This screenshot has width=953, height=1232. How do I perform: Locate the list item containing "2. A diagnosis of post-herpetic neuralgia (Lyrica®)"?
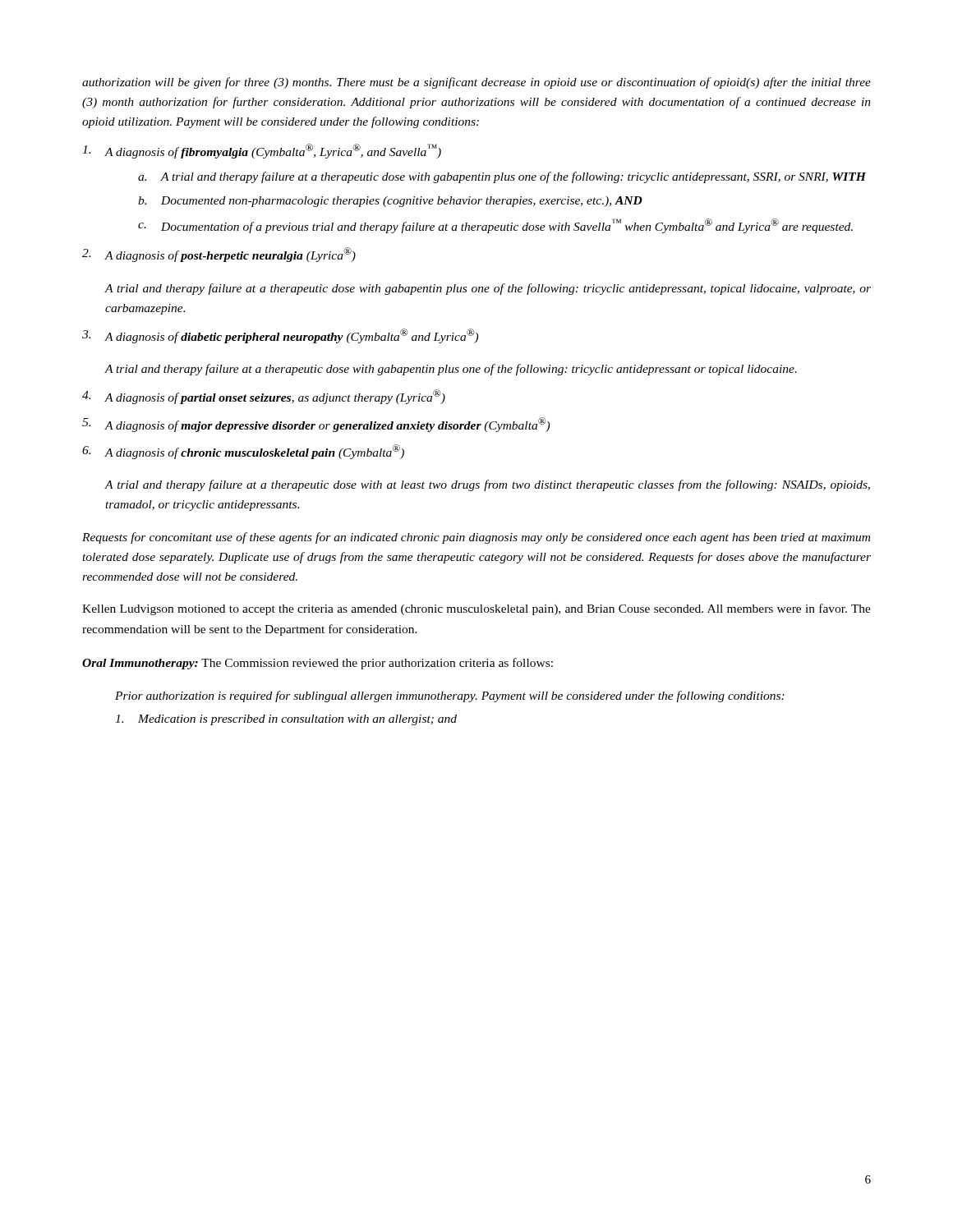(x=219, y=255)
